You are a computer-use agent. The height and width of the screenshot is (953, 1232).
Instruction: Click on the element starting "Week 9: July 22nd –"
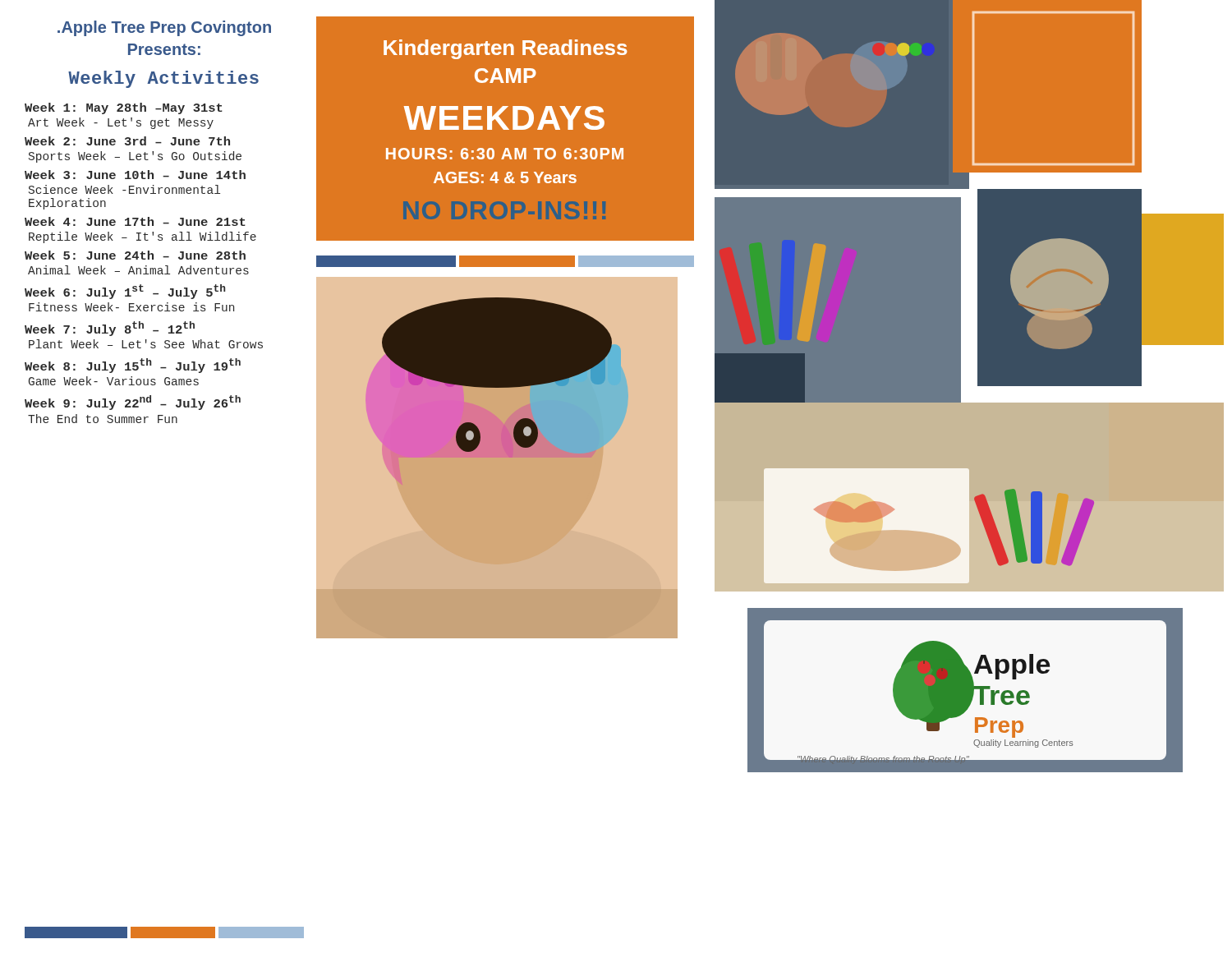[x=164, y=410]
